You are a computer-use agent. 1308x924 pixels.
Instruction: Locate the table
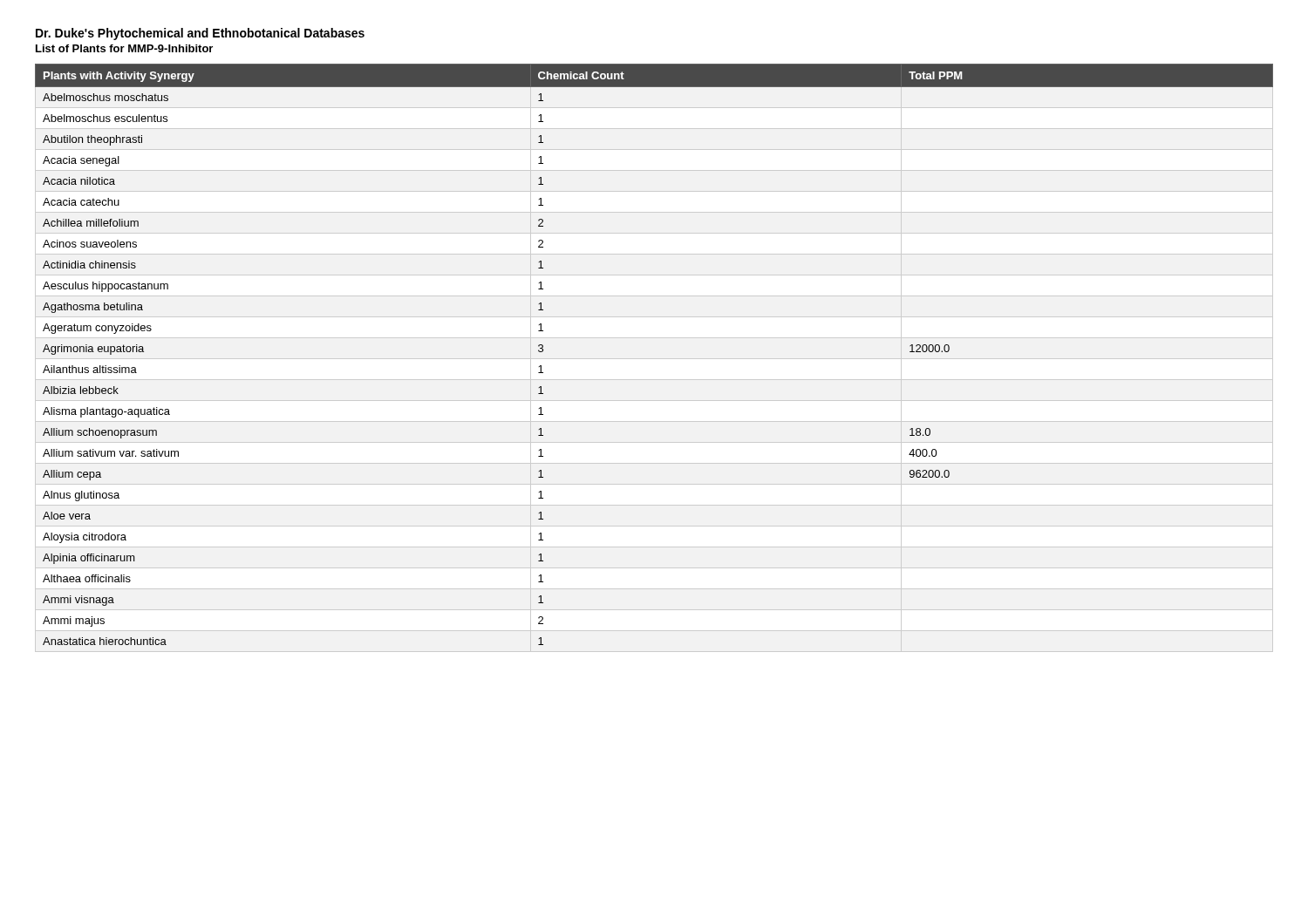point(654,358)
